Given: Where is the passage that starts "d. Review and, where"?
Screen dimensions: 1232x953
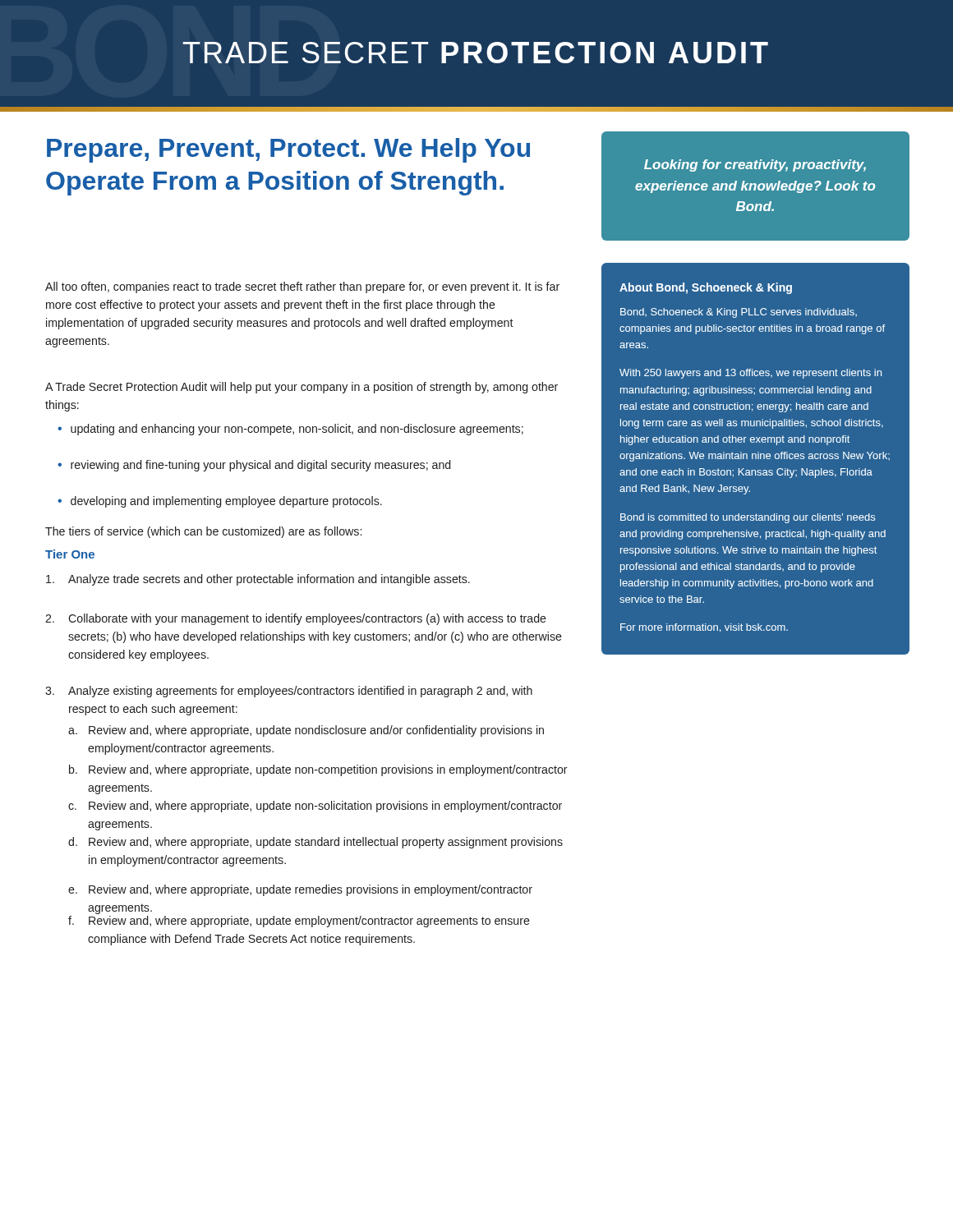Looking at the screenshot, I should (316, 850).
